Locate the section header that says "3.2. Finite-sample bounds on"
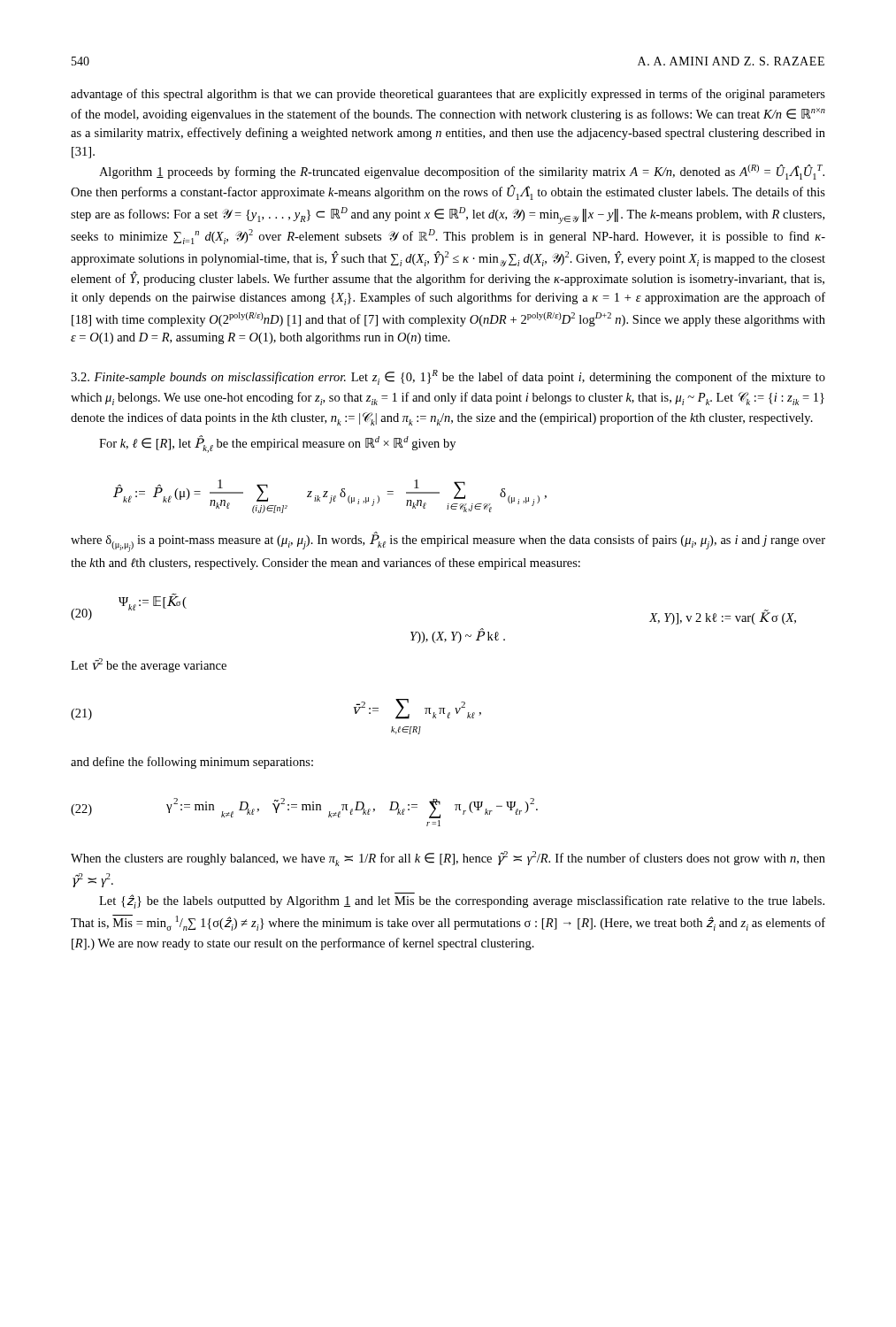 (x=448, y=398)
